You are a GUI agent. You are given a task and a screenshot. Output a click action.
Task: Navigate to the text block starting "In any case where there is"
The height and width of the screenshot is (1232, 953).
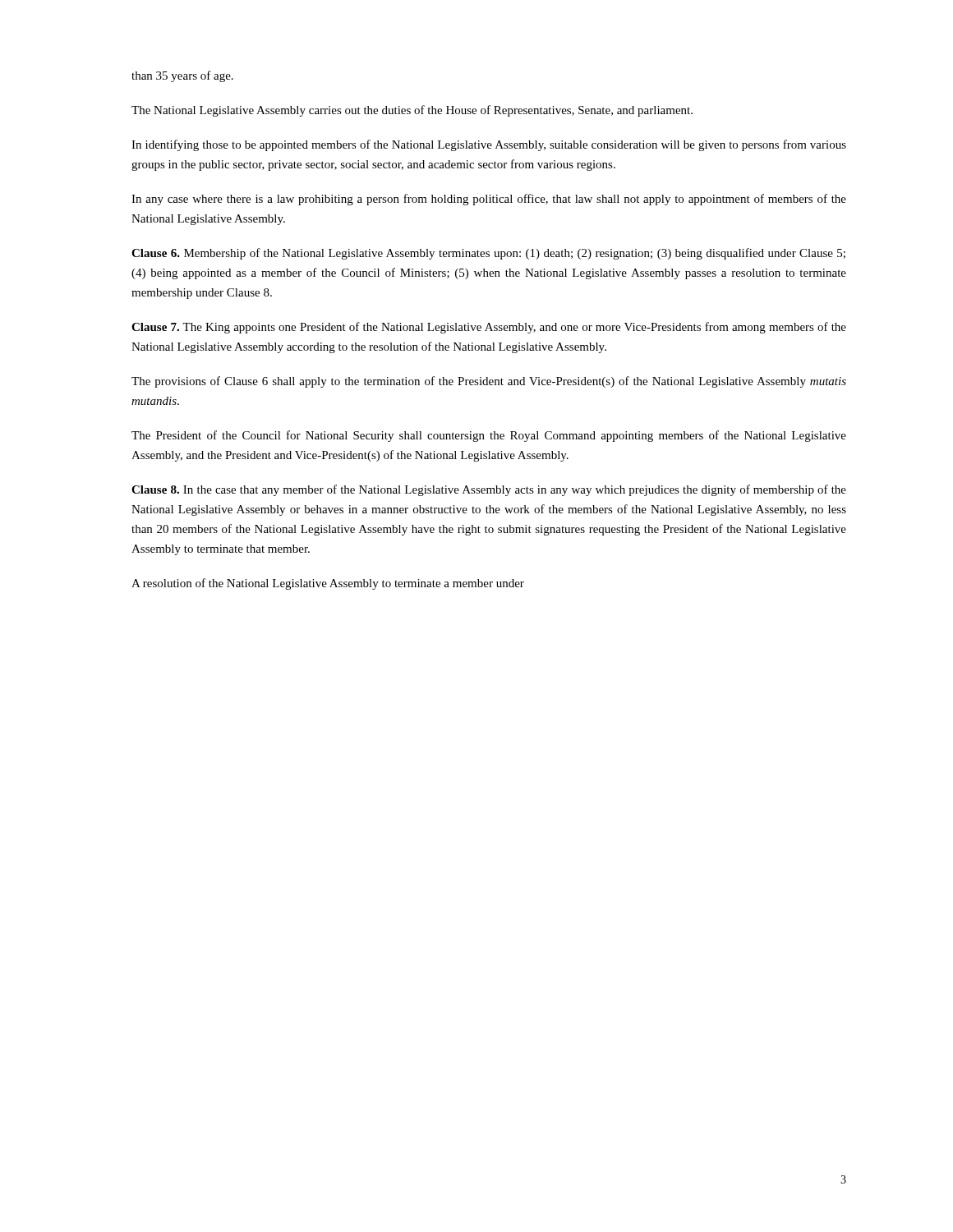(489, 209)
